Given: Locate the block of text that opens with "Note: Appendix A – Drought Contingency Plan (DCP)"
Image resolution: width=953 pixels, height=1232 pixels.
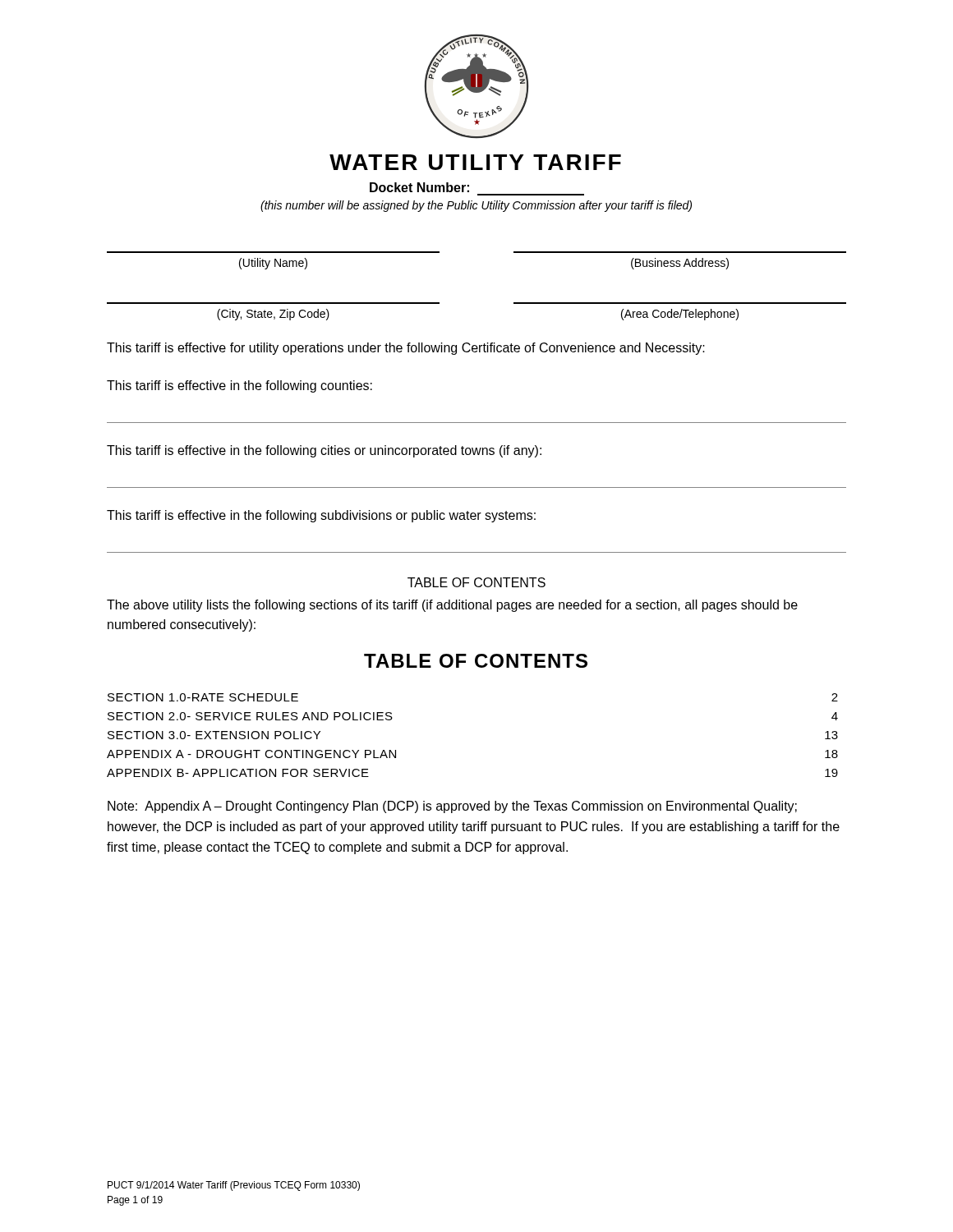Looking at the screenshot, I should (x=473, y=827).
